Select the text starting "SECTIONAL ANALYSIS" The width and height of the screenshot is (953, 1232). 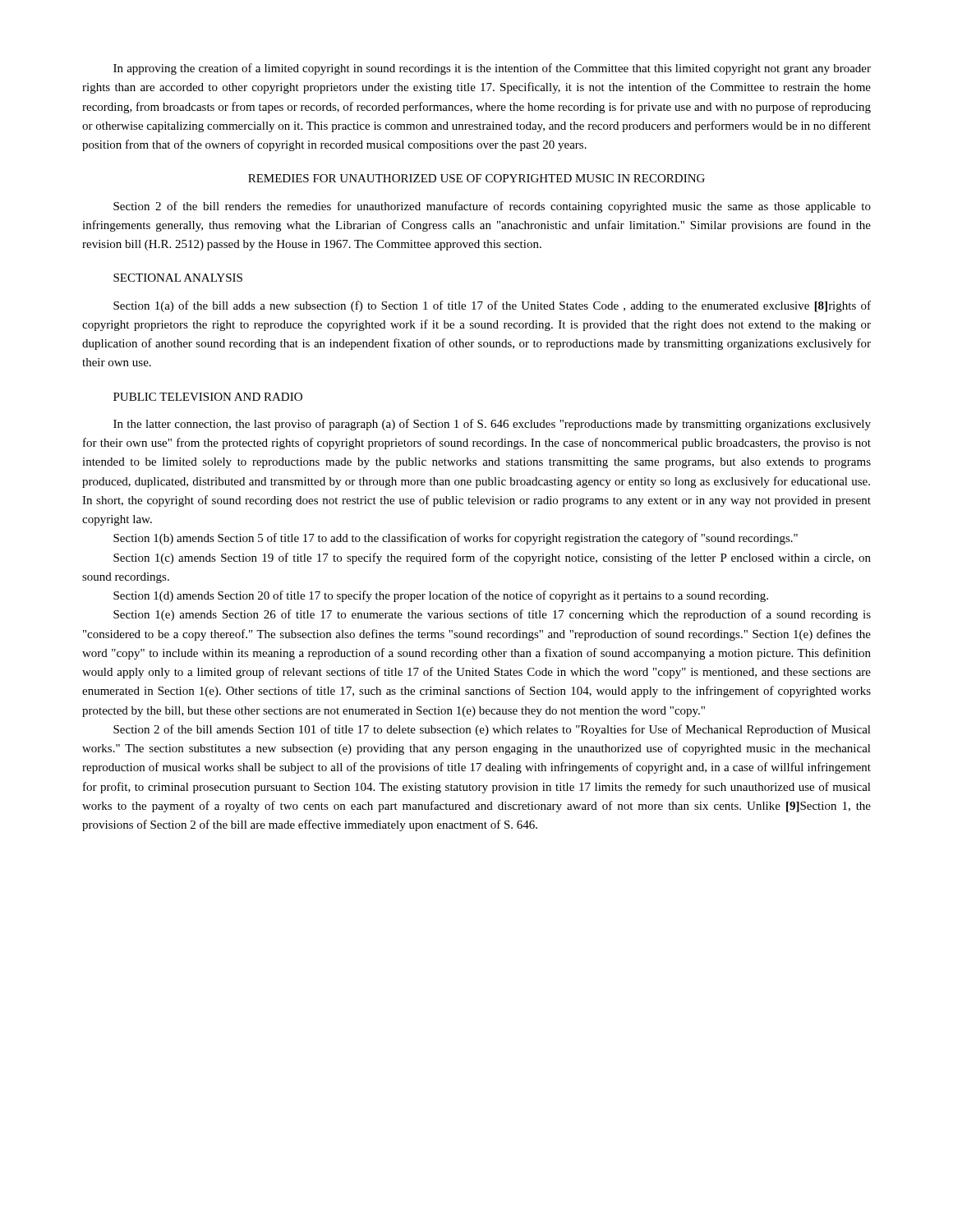coord(178,278)
